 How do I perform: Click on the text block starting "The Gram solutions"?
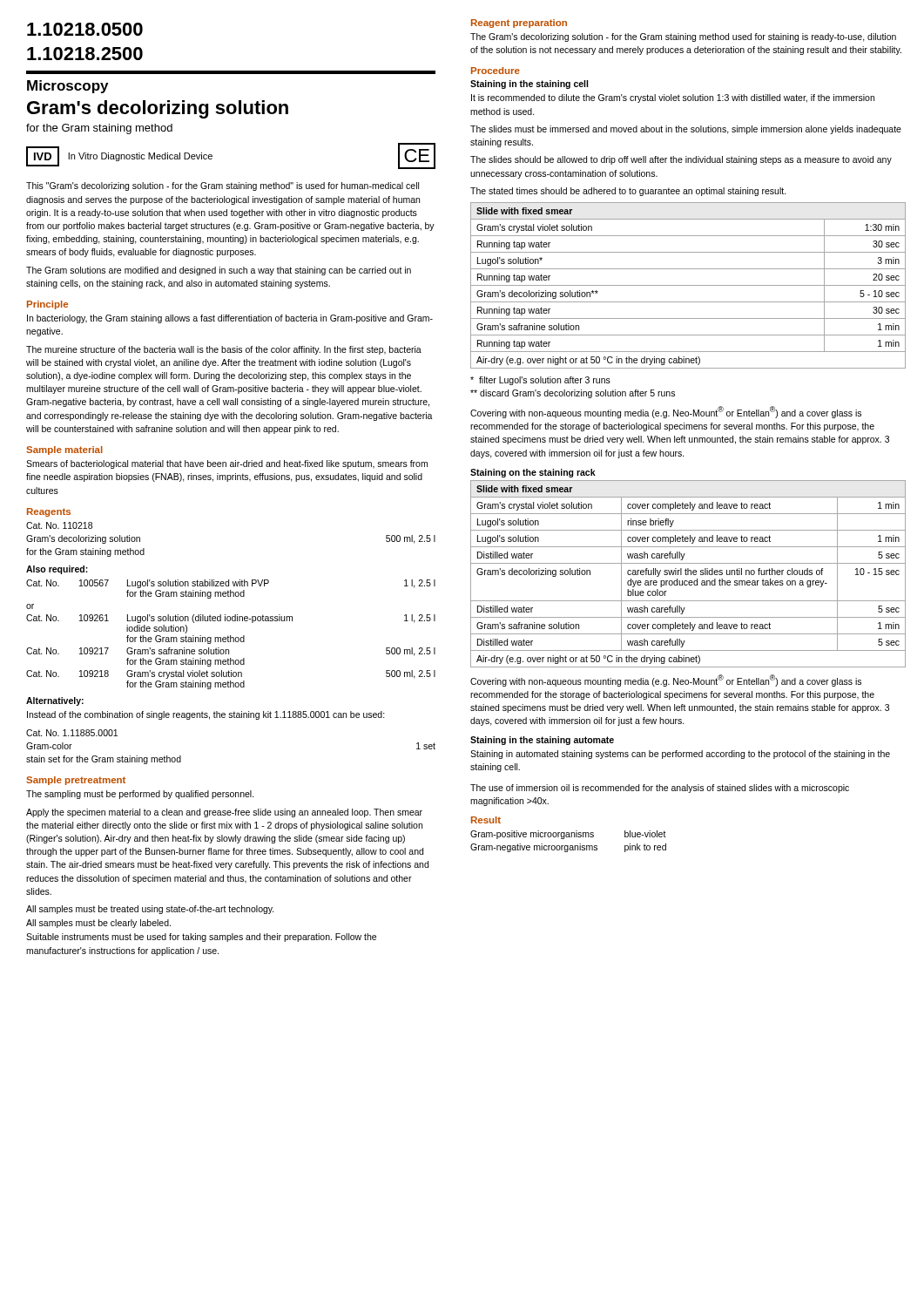[x=219, y=276]
